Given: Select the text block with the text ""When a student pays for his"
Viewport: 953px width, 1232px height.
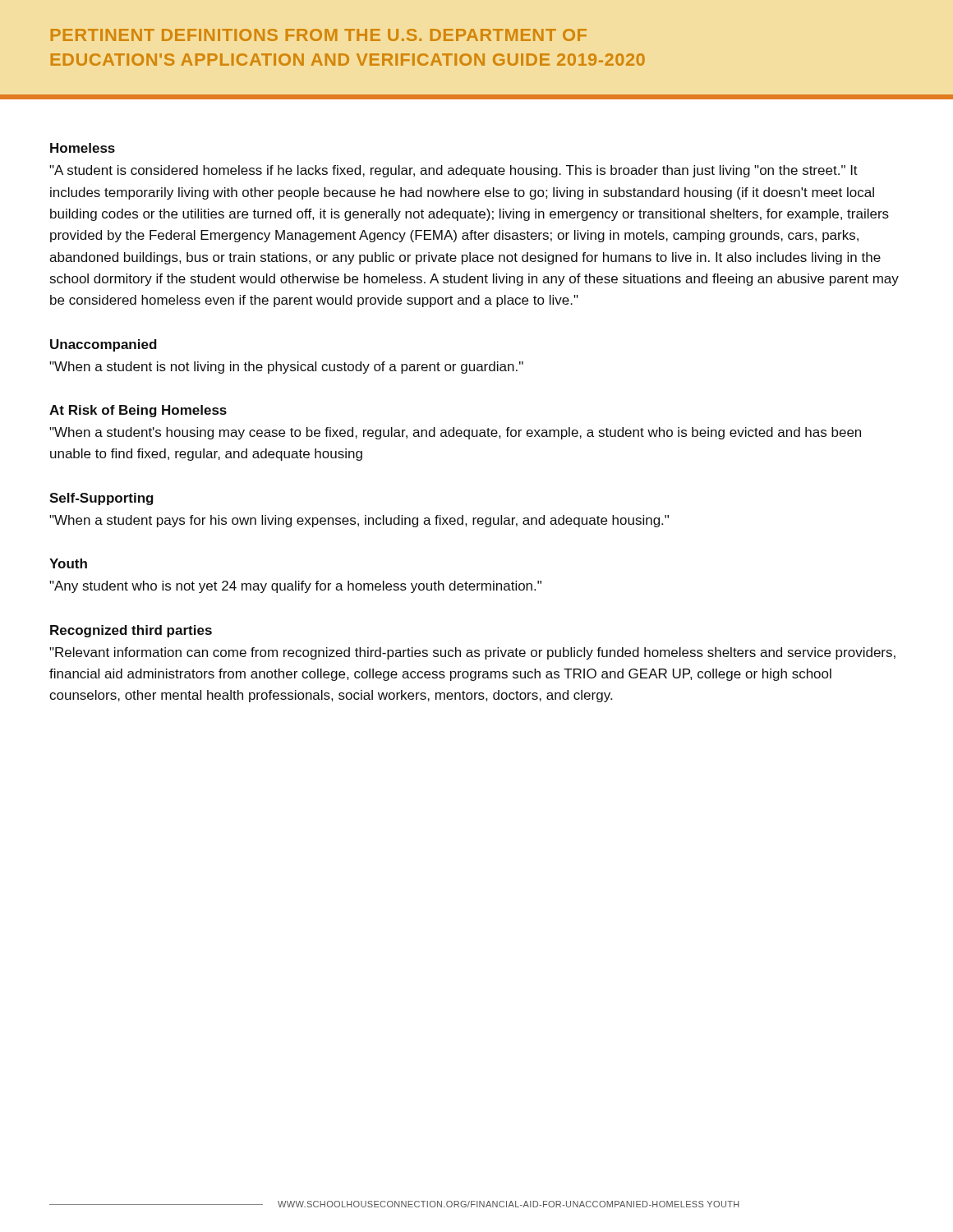Looking at the screenshot, I should 476,521.
